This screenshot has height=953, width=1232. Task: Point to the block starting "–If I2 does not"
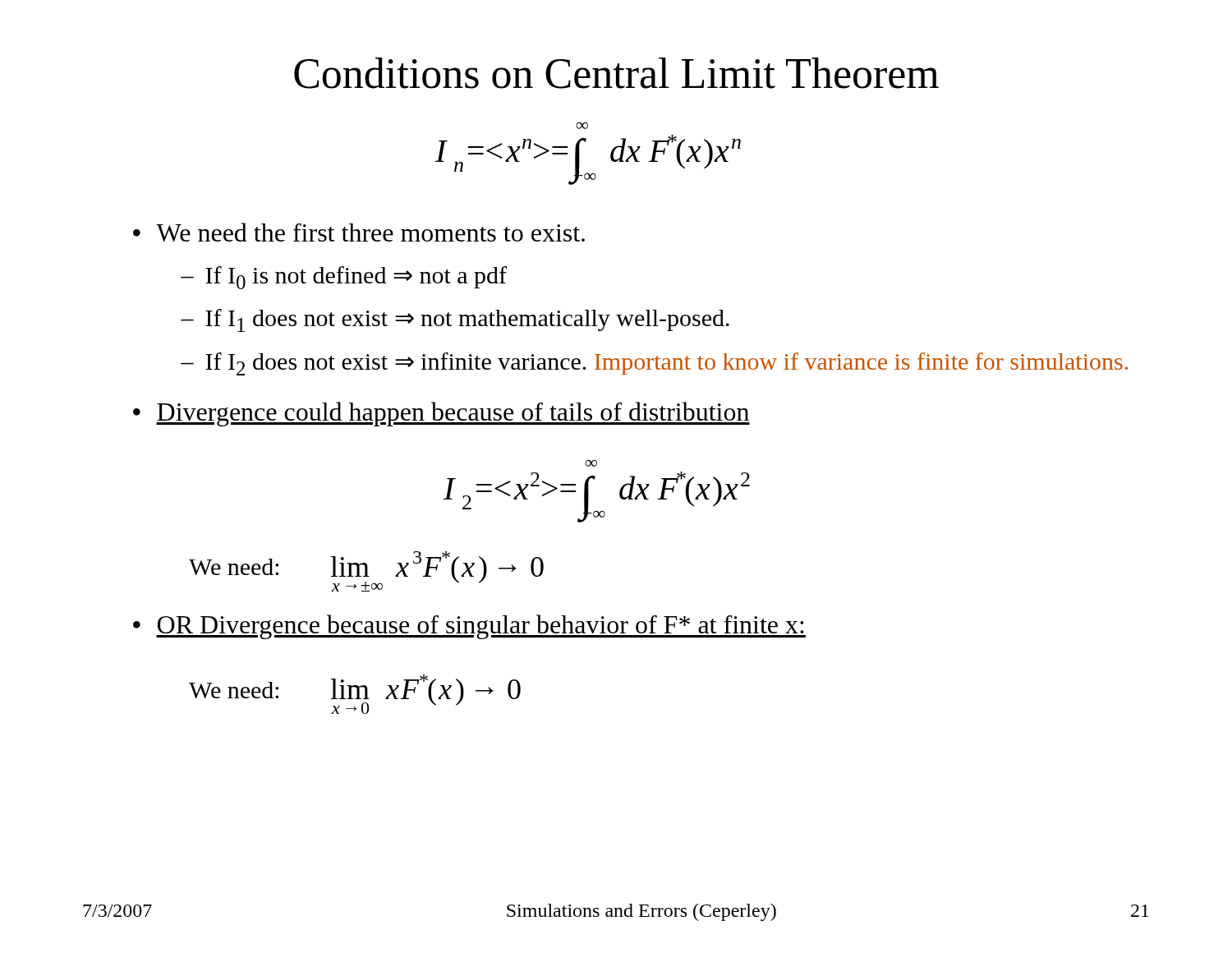pos(655,363)
